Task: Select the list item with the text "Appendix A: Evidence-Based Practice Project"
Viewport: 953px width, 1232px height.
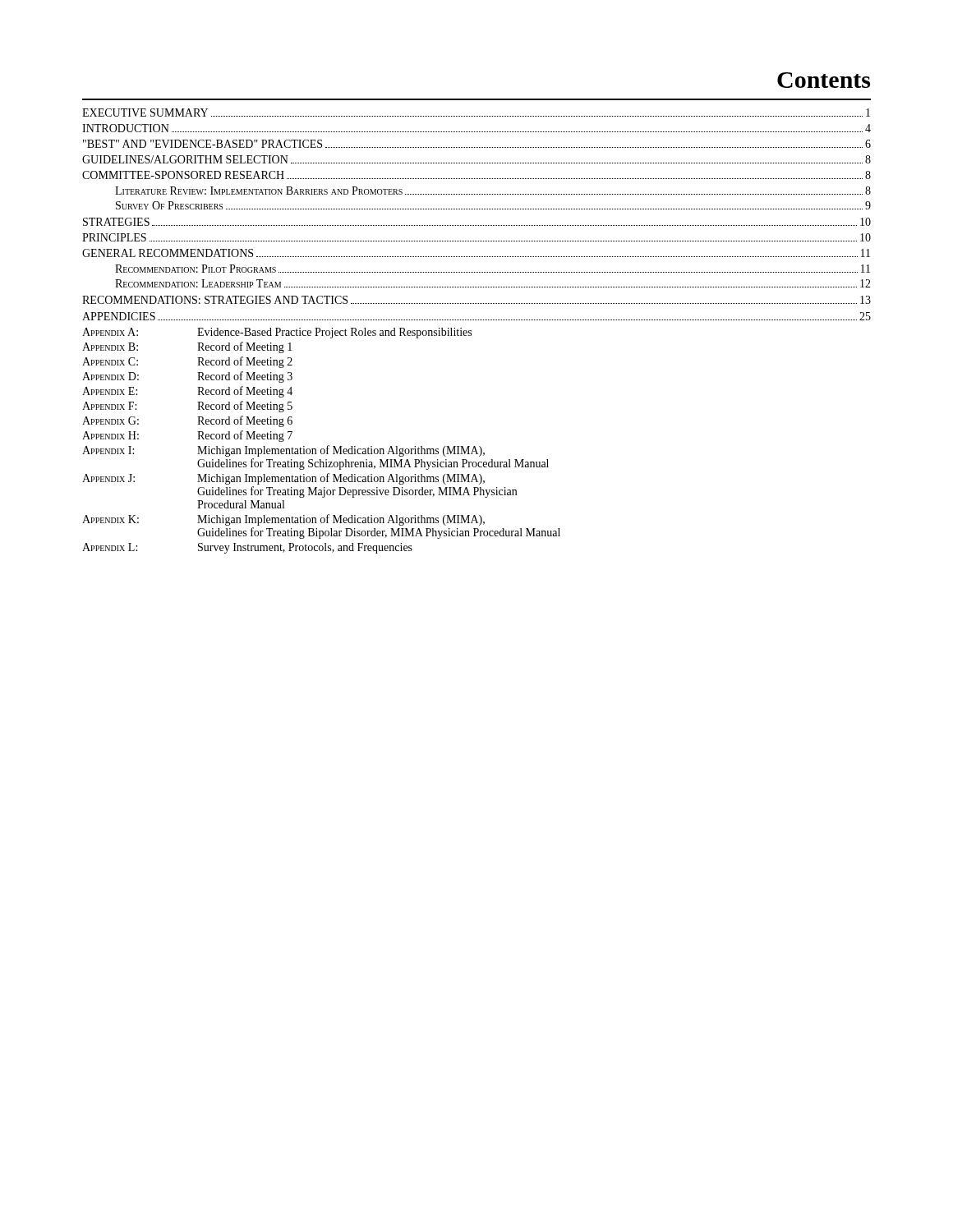Action: pyautogui.click(x=476, y=333)
